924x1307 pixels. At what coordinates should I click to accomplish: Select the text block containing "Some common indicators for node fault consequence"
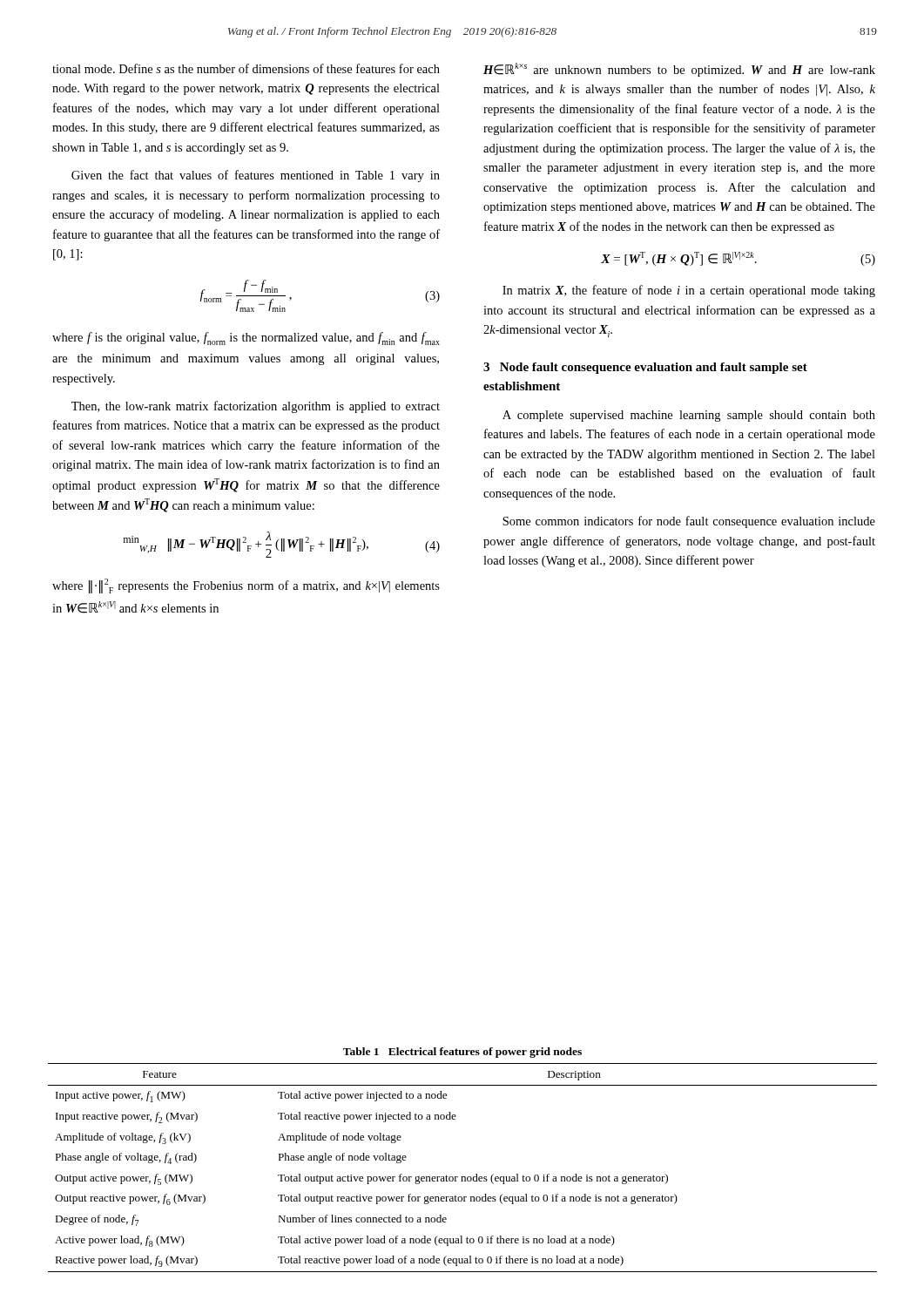point(679,541)
